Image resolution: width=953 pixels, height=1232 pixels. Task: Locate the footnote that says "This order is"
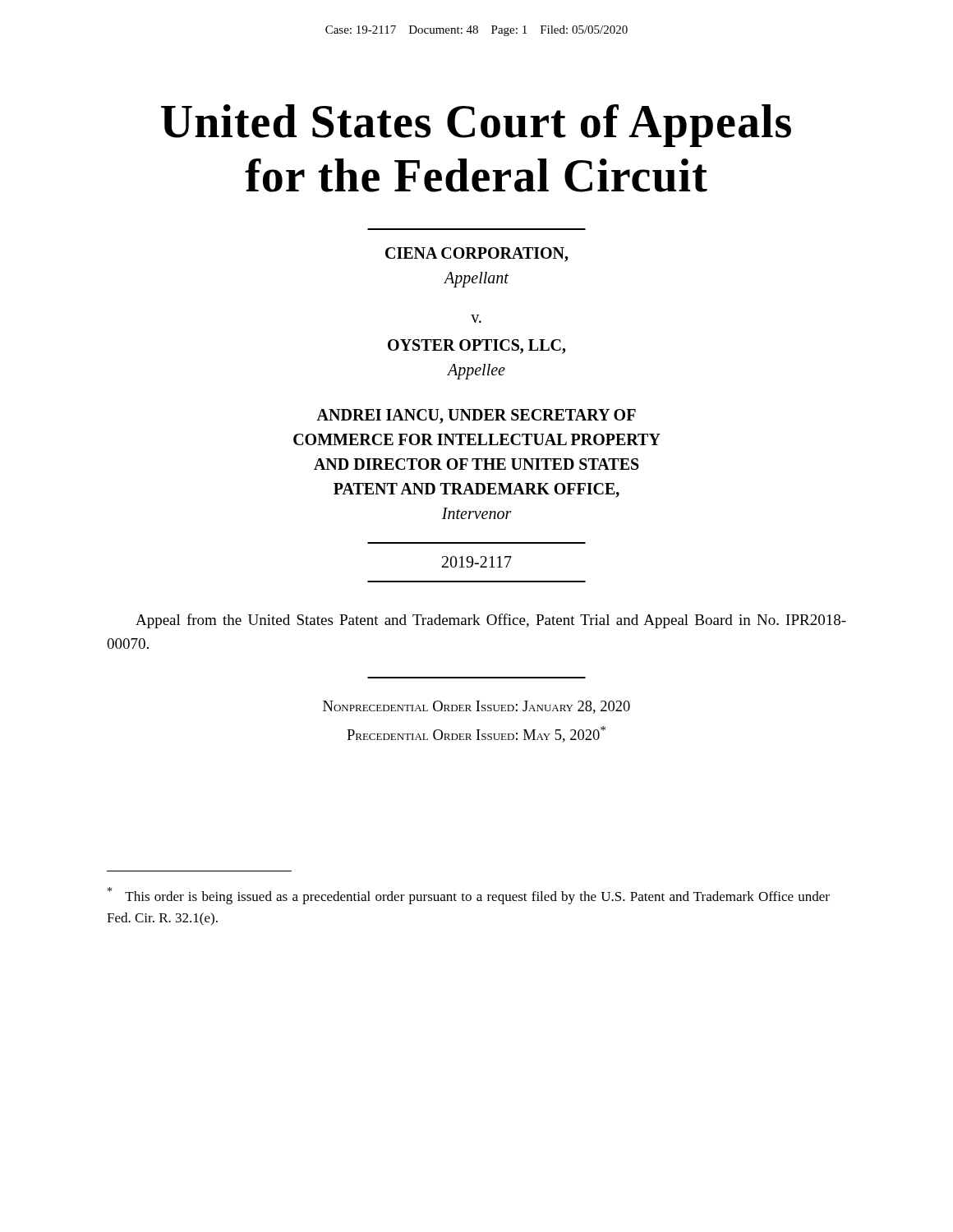point(468,905)
